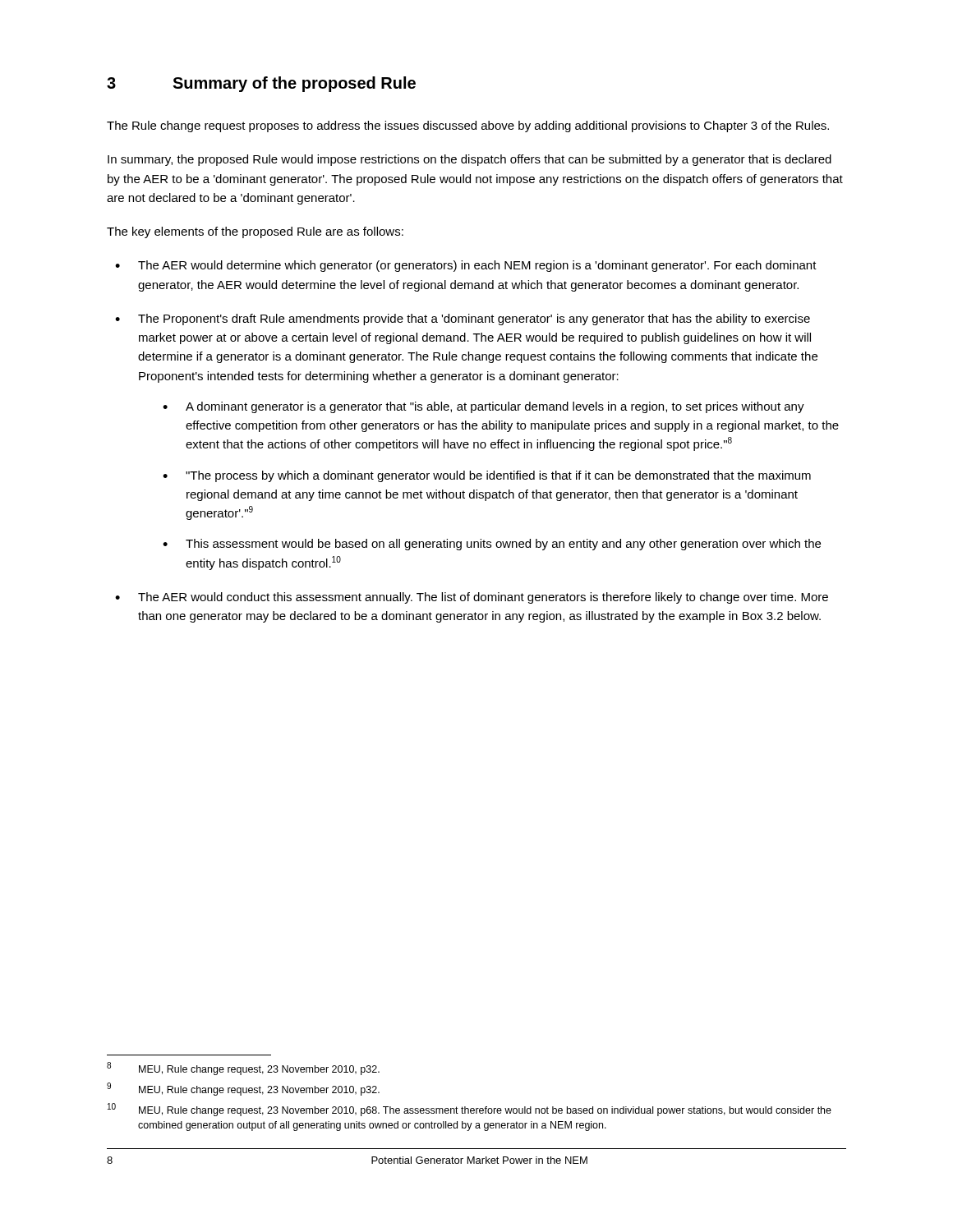The width and height of the screenshot is (953, 1232).
Task: Find the region starting "10 MEU, Rule change request,"
Action: 476,1118
